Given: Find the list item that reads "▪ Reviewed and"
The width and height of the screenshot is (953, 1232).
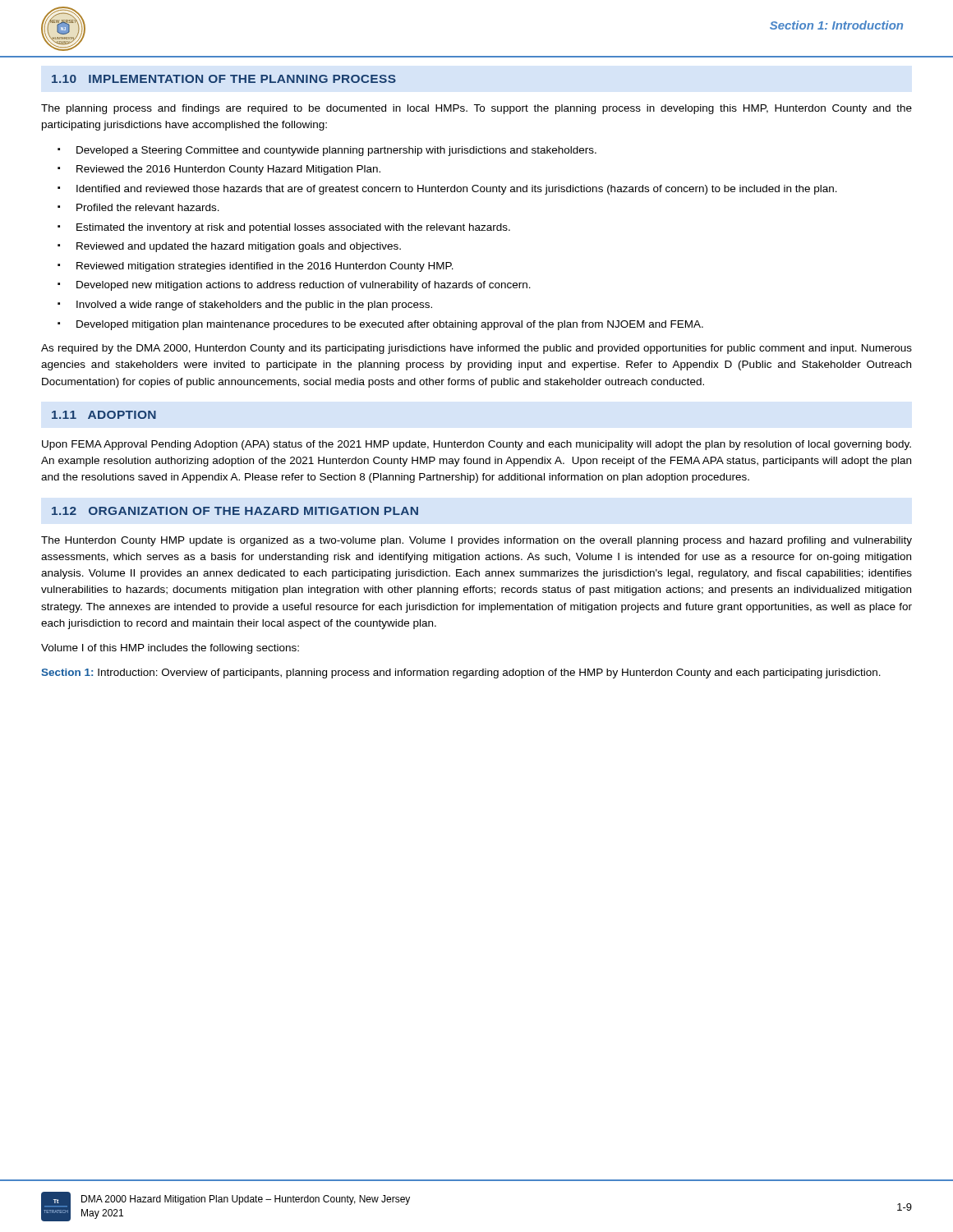Looking at the screenshot, I should pos(229,247).
